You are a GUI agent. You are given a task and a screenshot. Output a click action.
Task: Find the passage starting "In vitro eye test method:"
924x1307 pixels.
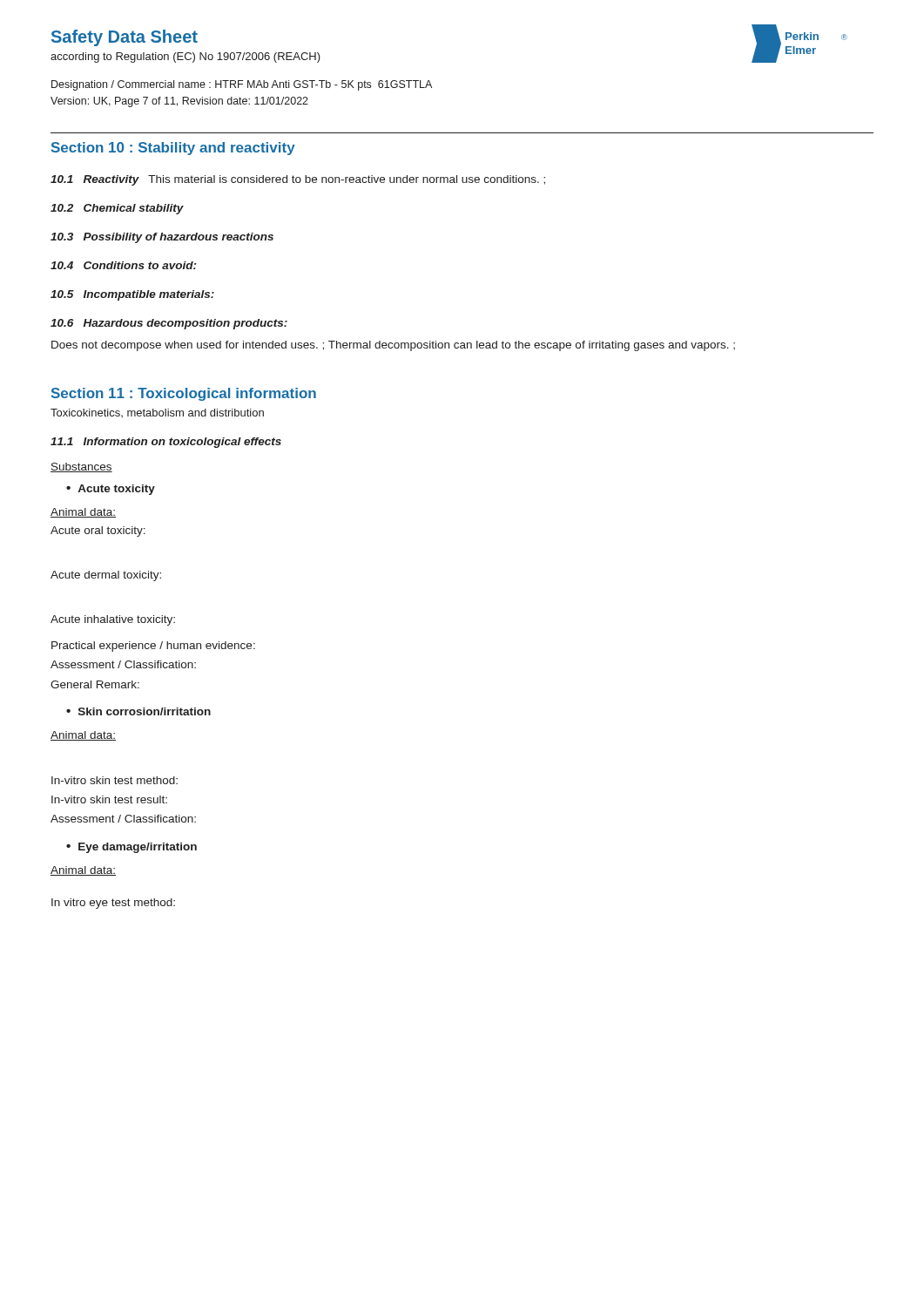[113, 902]
